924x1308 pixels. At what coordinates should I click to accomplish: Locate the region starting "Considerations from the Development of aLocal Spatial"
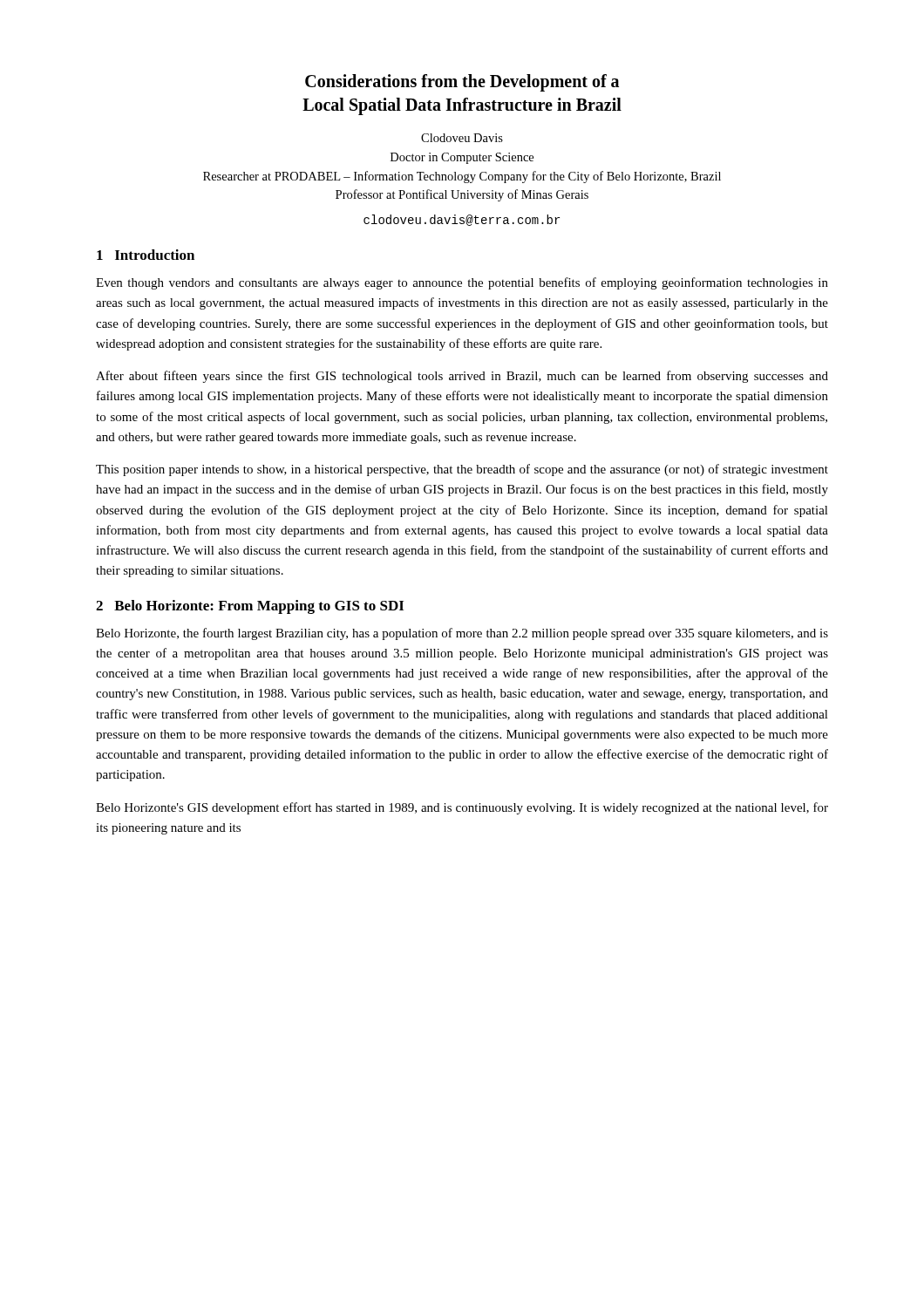tap(462, 93)
